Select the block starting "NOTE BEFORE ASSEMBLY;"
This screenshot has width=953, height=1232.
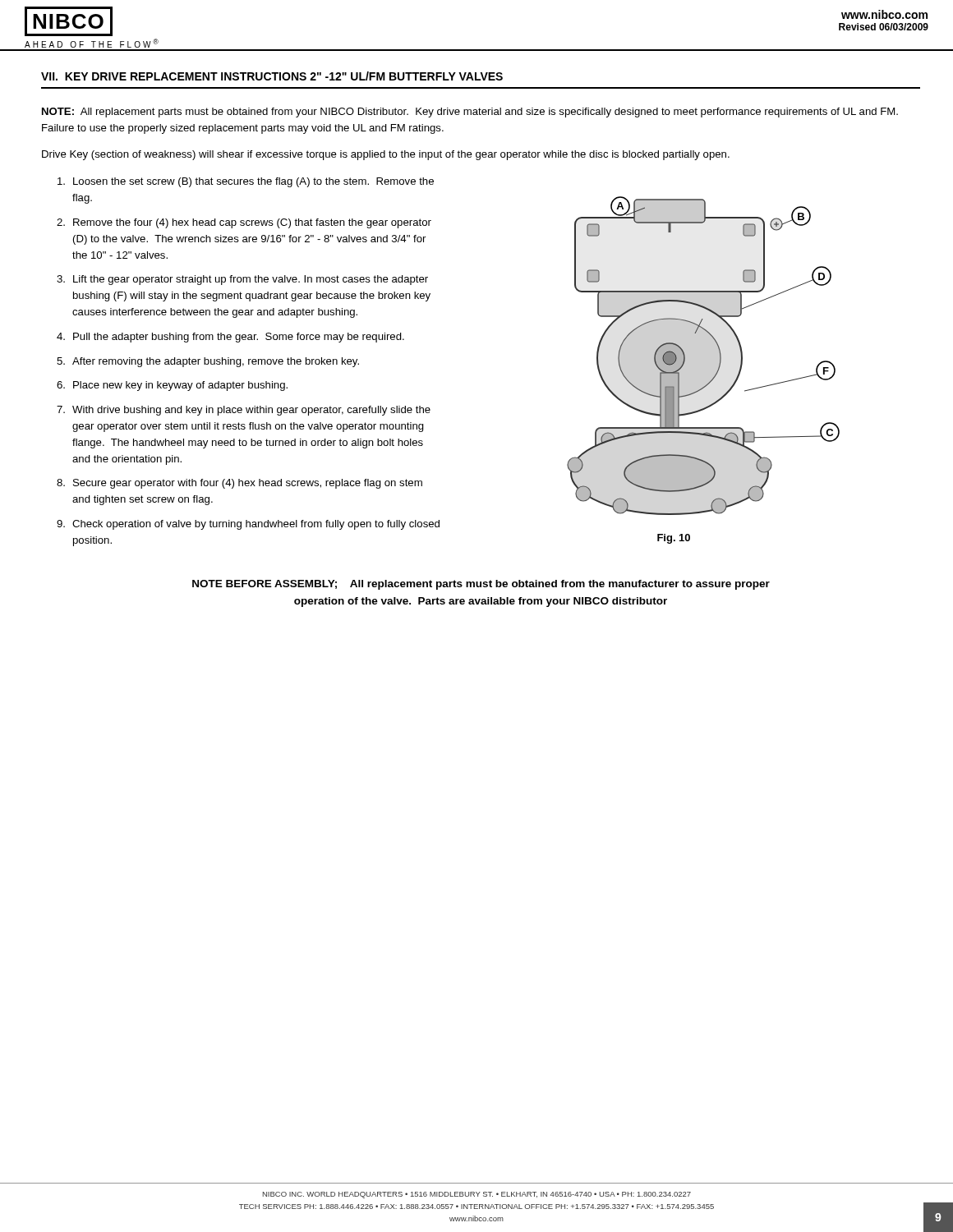[481, 592]
